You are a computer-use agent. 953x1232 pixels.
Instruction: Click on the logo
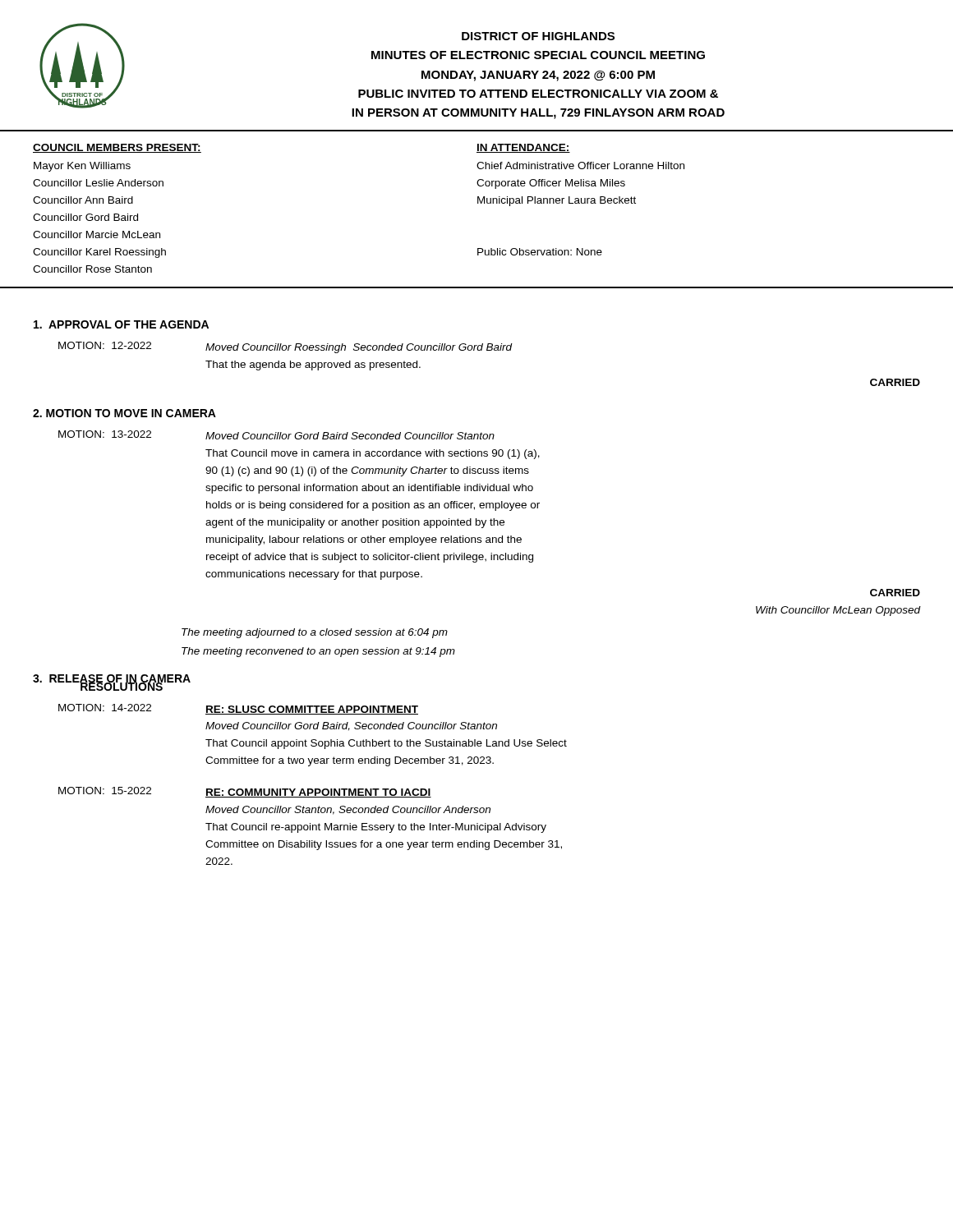point(90,68)
